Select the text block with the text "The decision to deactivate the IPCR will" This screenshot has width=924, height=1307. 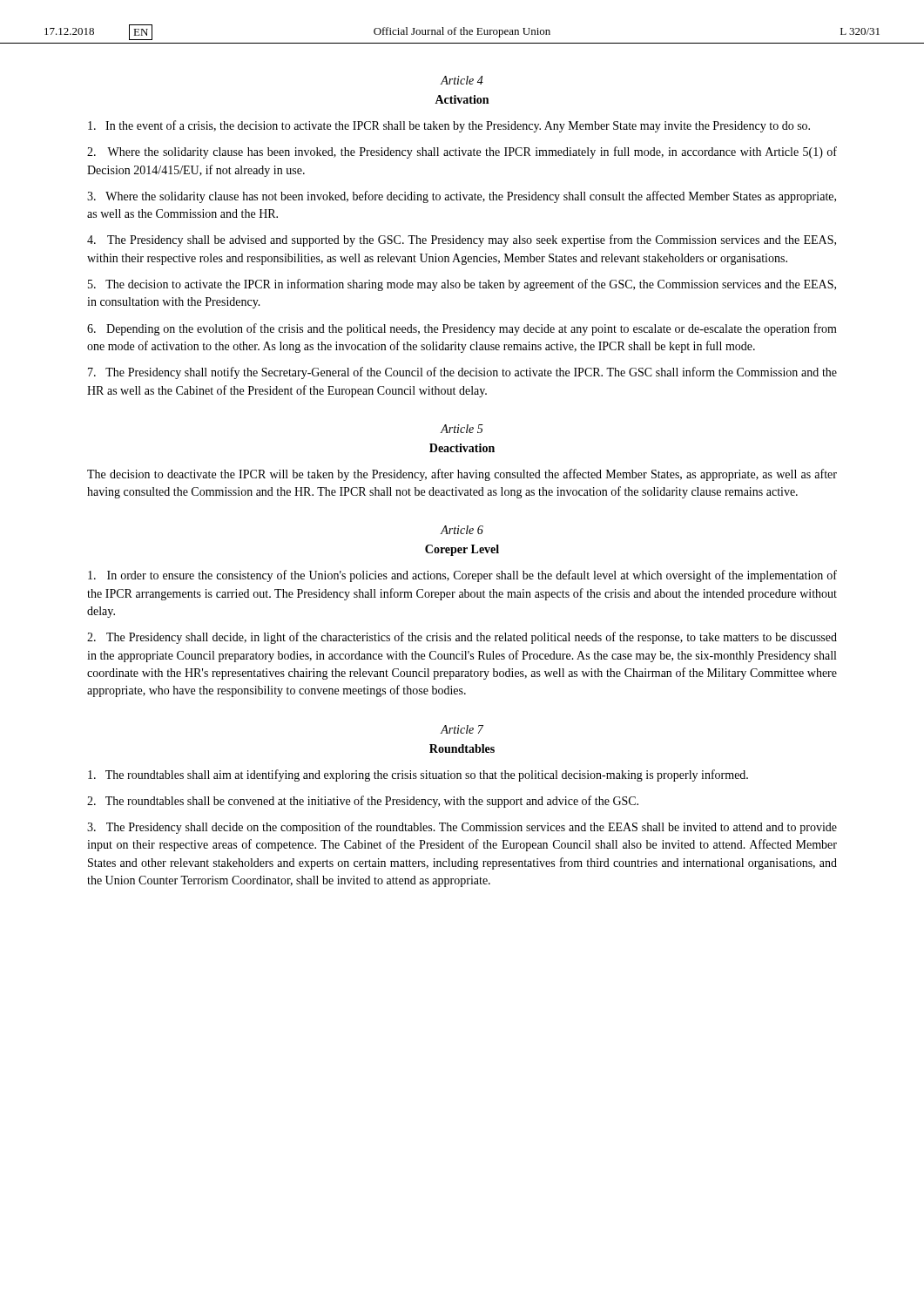[x=462, y=483]
